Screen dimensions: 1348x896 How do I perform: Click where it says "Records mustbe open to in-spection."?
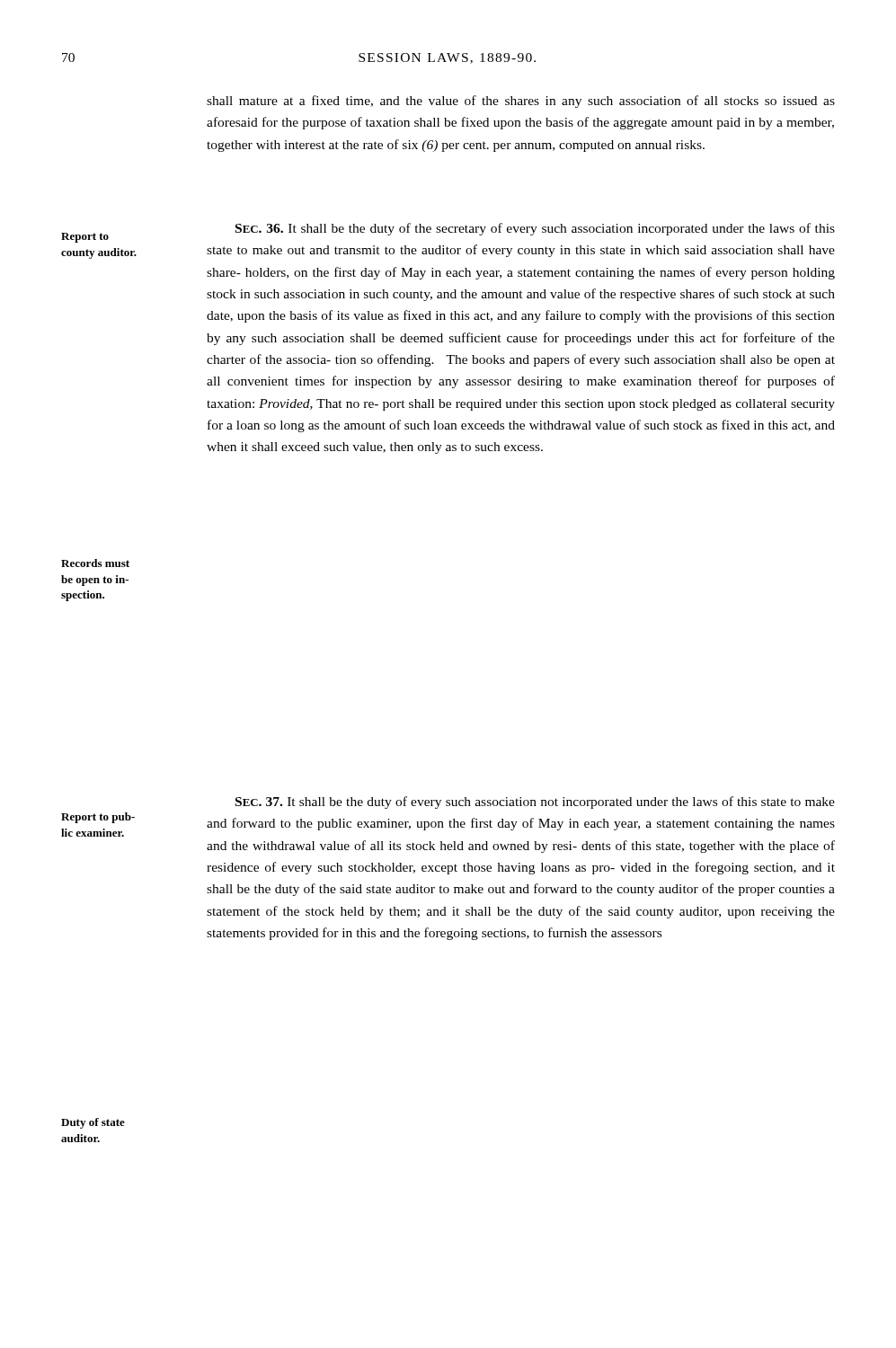pos(95,579)
